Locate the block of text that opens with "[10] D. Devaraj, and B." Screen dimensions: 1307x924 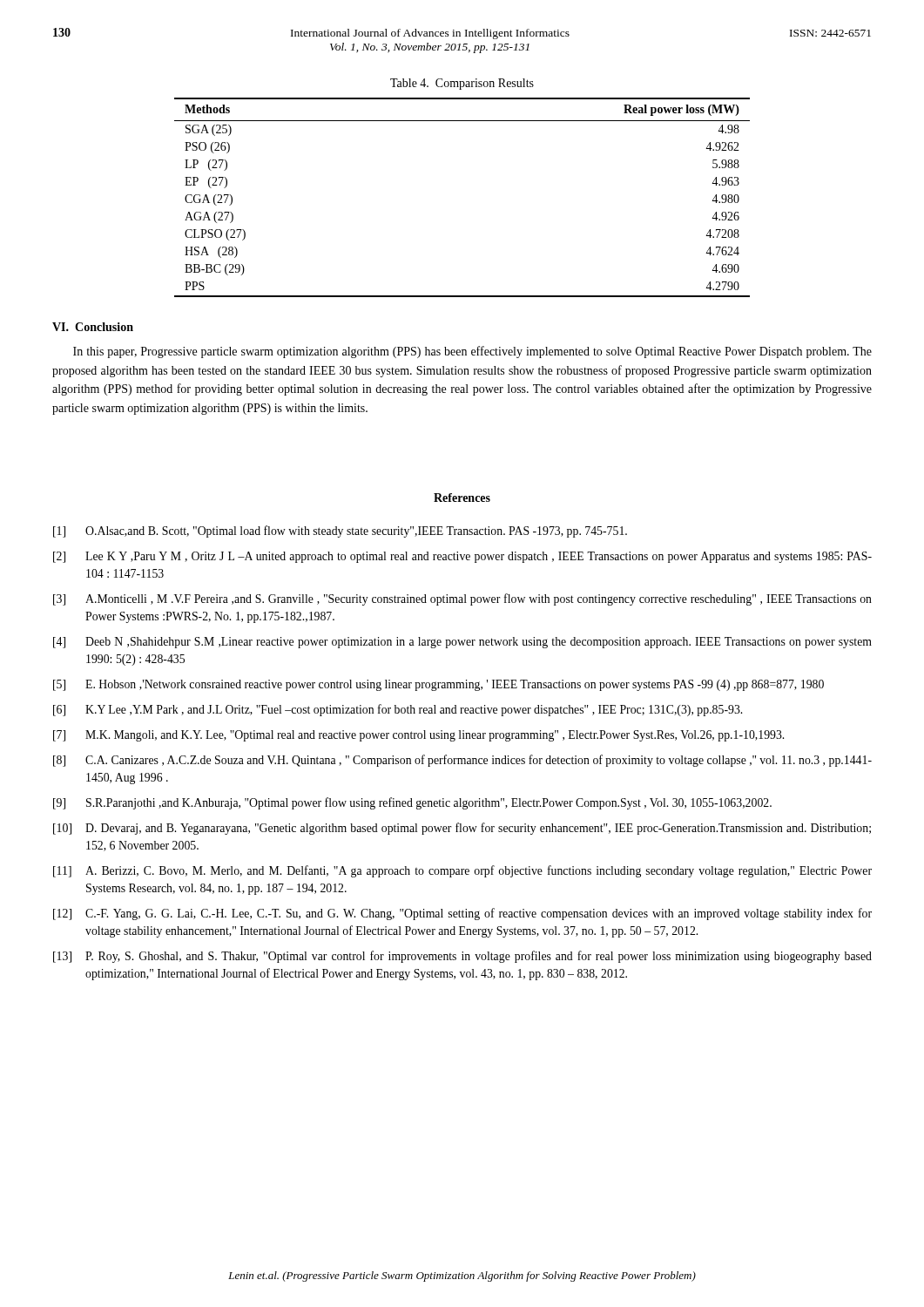pyautogui.click(x=462, y=837)
